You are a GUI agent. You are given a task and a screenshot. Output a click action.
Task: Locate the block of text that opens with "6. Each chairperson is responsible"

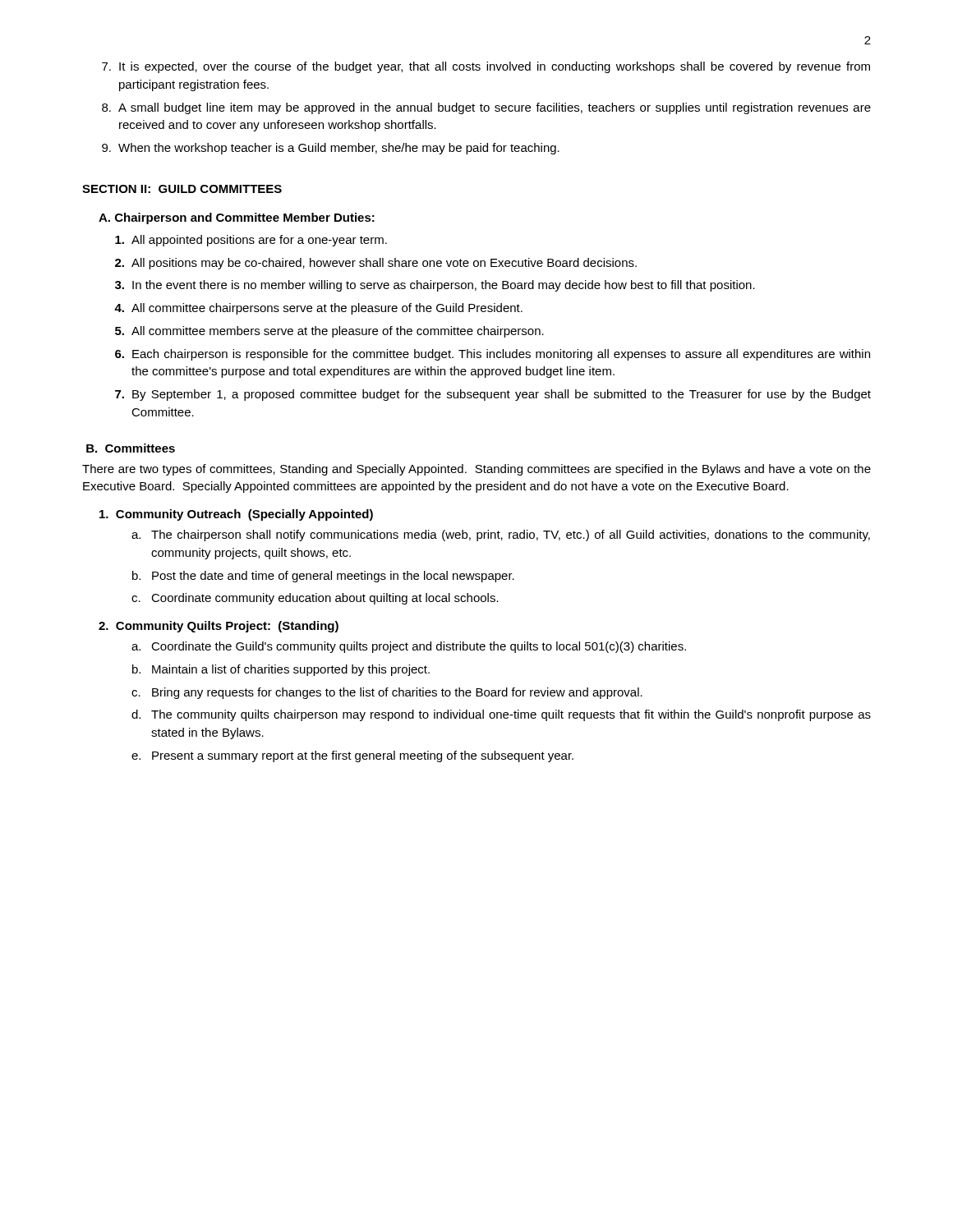click(x=485, y=362)
